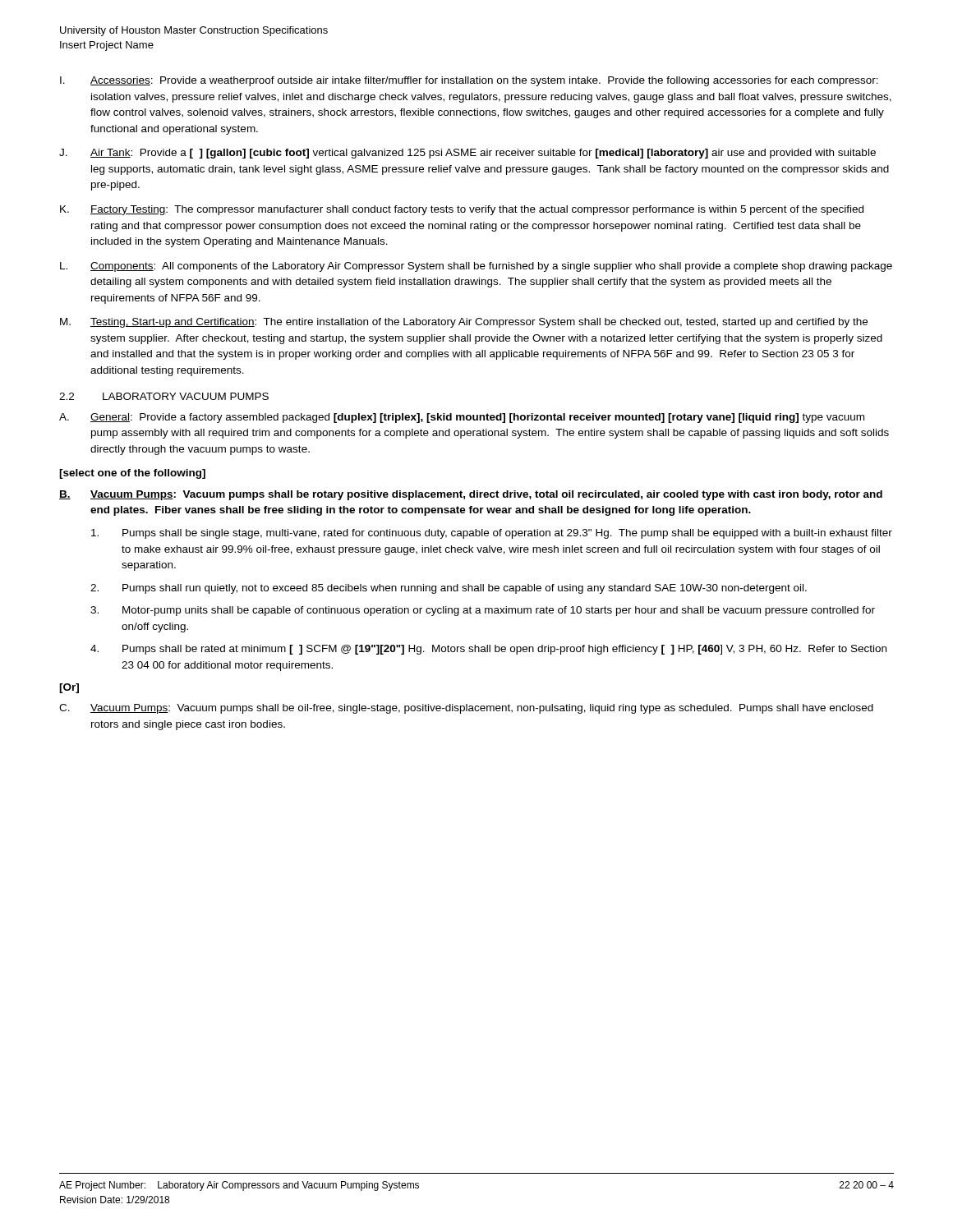Navigate to the block starting "Pumps shall be"
The height and width of the screenshot is (1232, 953).
point(492,549)
